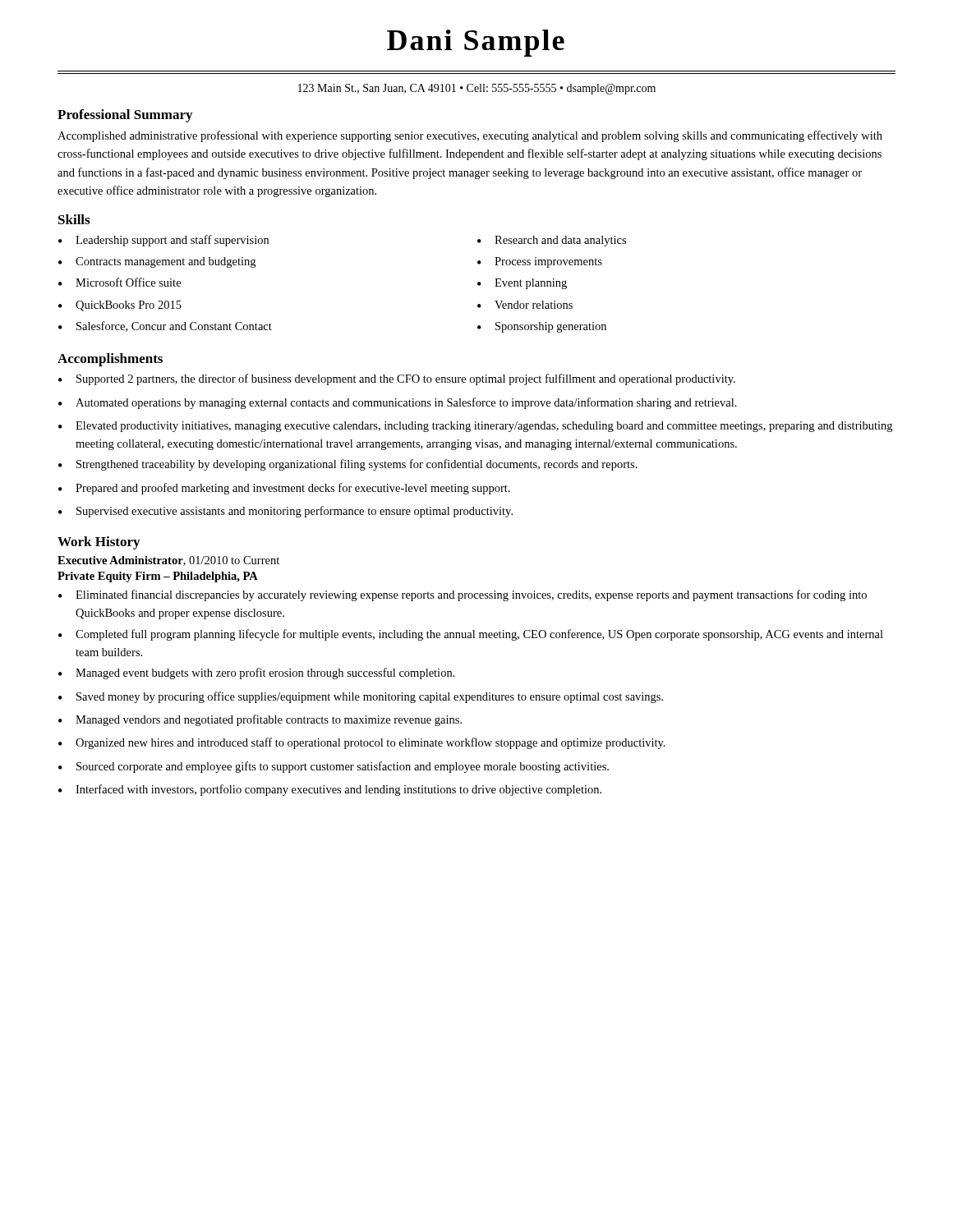Find the list item containing "•Leadership support and staff"

267,241
